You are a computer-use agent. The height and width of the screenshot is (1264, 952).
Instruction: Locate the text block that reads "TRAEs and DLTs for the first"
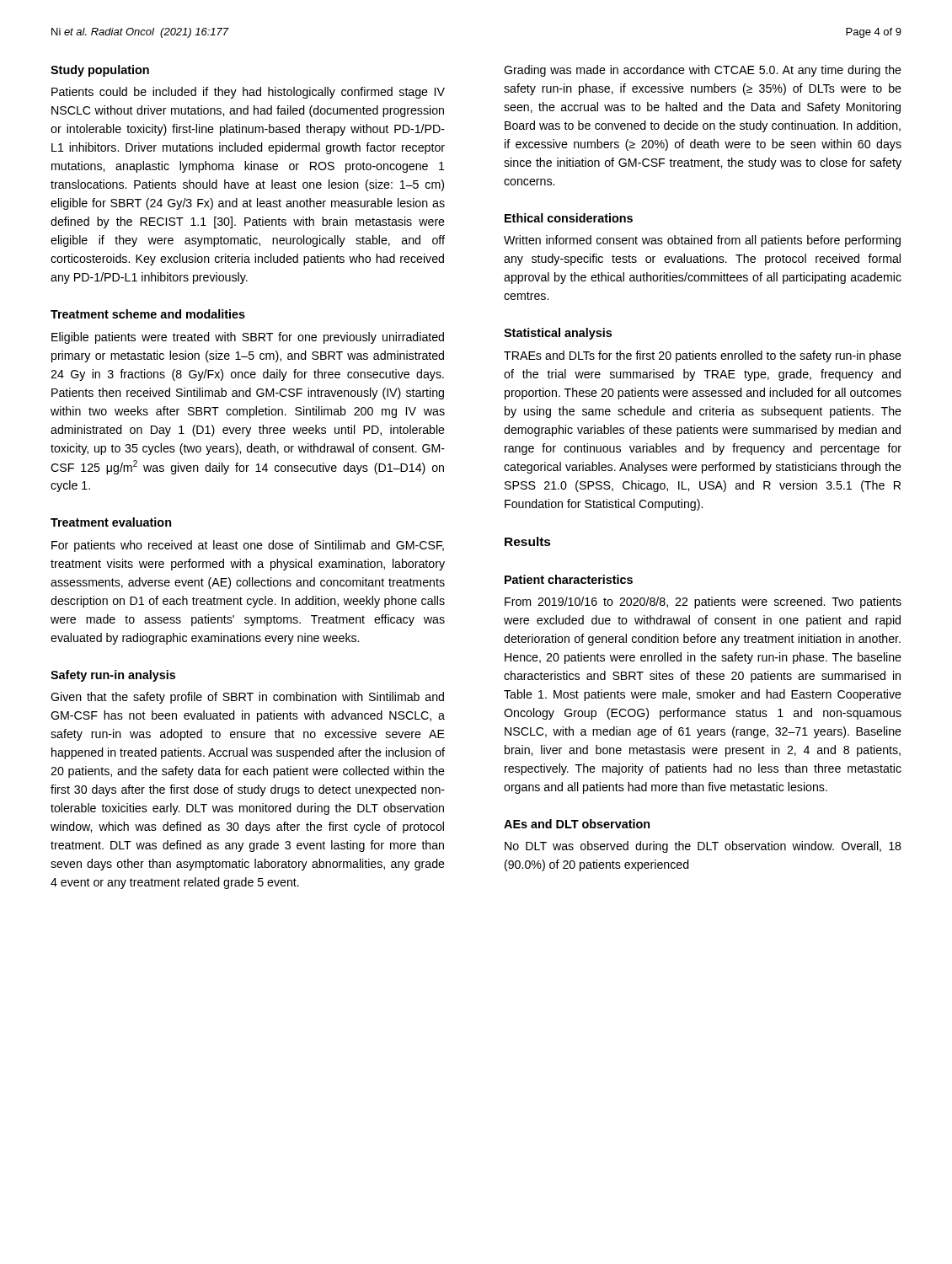(x=703, y=430)
